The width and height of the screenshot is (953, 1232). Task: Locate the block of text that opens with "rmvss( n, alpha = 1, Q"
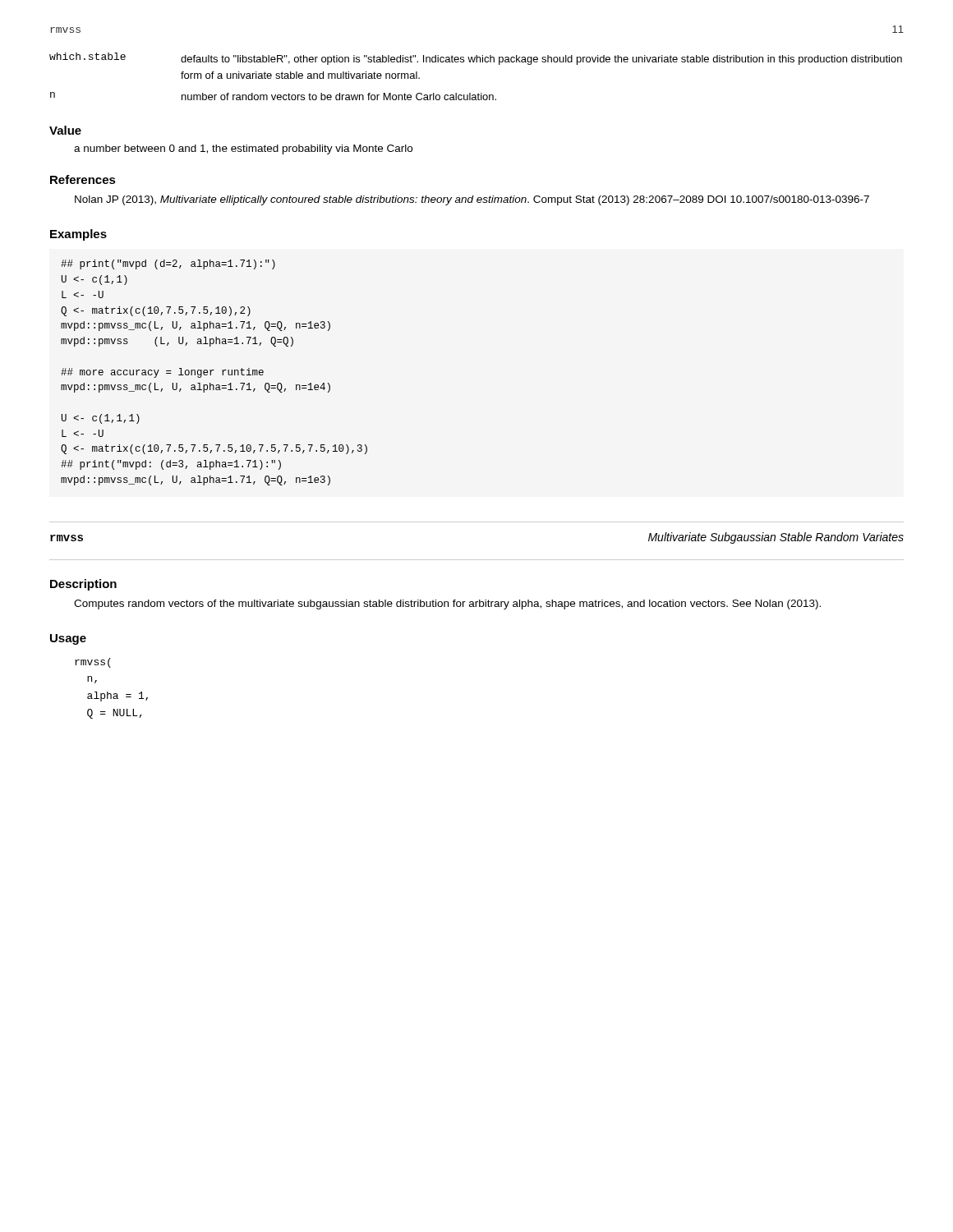coord(93,663)
